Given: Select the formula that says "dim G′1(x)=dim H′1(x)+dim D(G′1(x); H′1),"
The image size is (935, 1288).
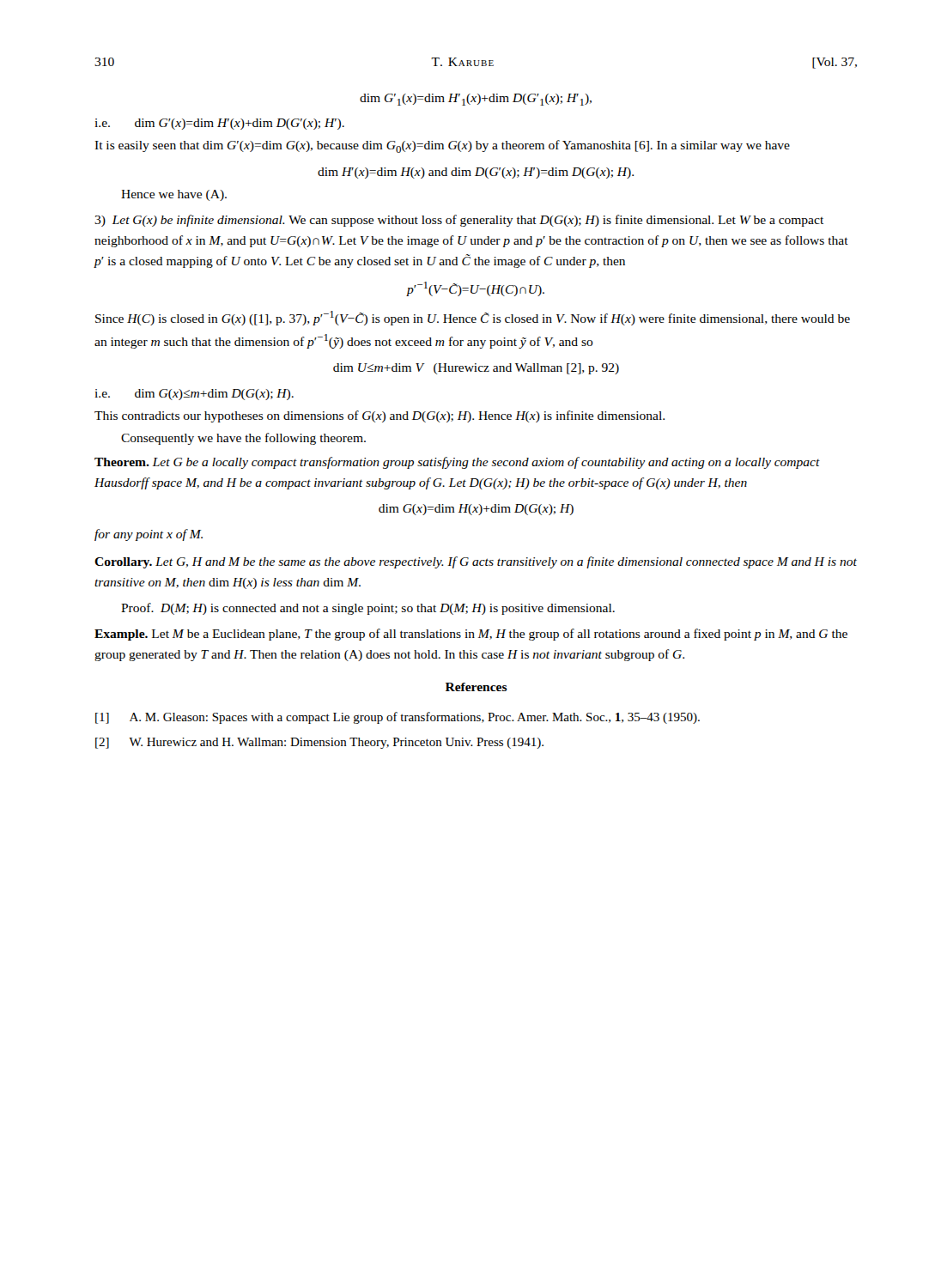Looking at the screenshot, I should pyautogui.click(x=476, y=99).
